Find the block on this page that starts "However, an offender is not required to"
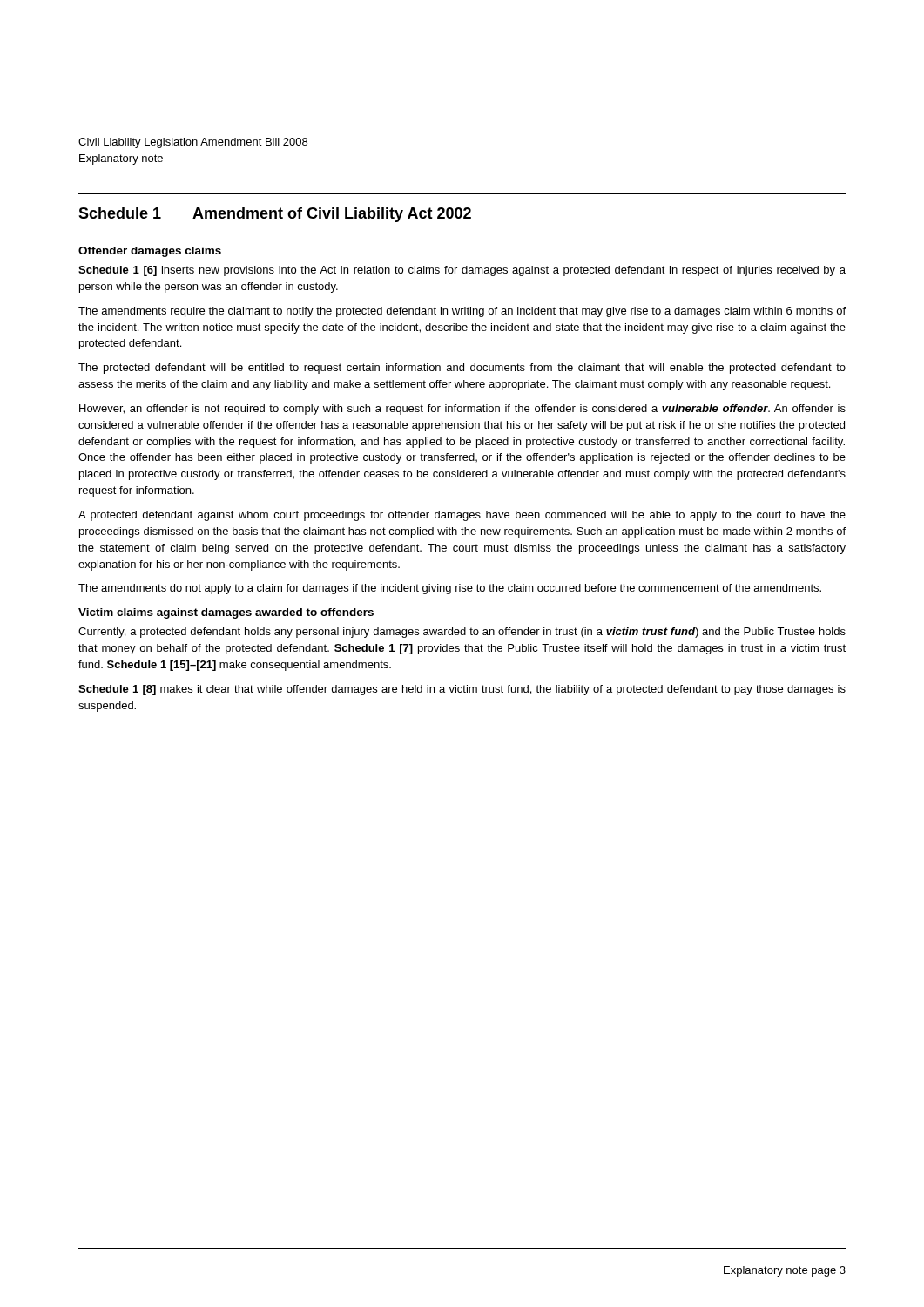Image resolution: width=924 pixels, height=1307 pixels. point(462,449)
